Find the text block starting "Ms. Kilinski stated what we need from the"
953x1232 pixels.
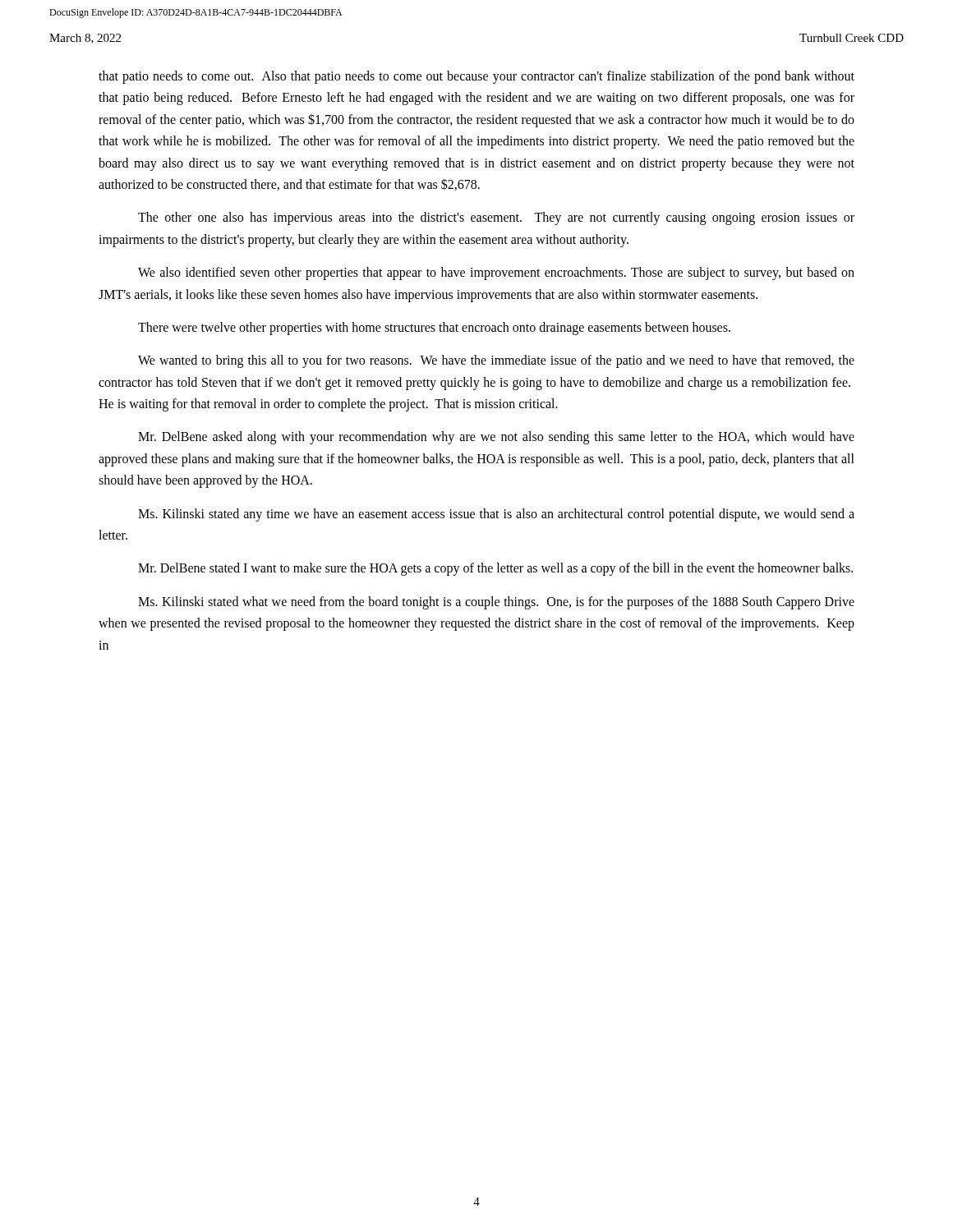pyautogui.click(x=476, y=624)
